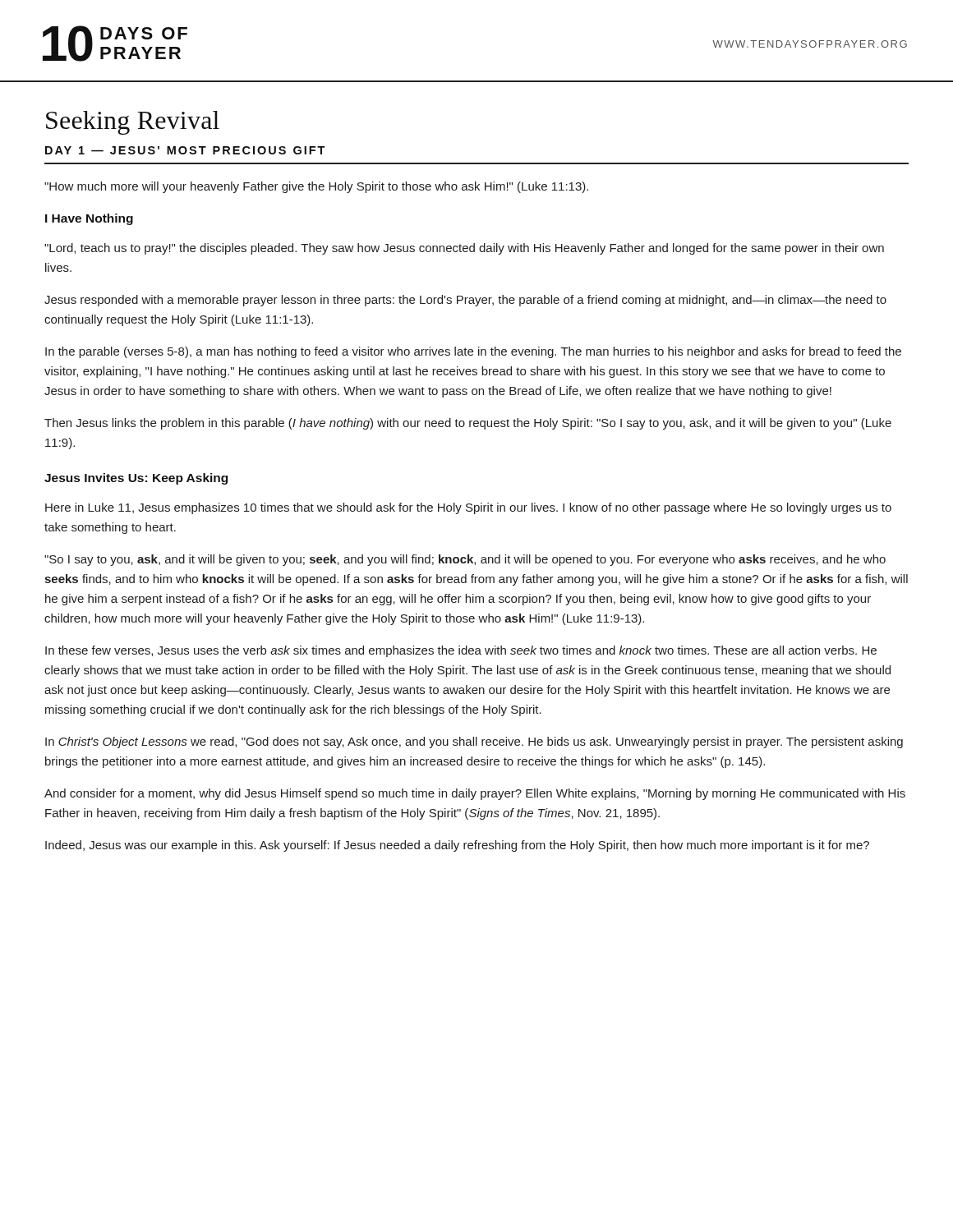
Task: Click on the text block containing "And consider for a moment, why did"
Action: pyautogui.click(x=476, y=803)
